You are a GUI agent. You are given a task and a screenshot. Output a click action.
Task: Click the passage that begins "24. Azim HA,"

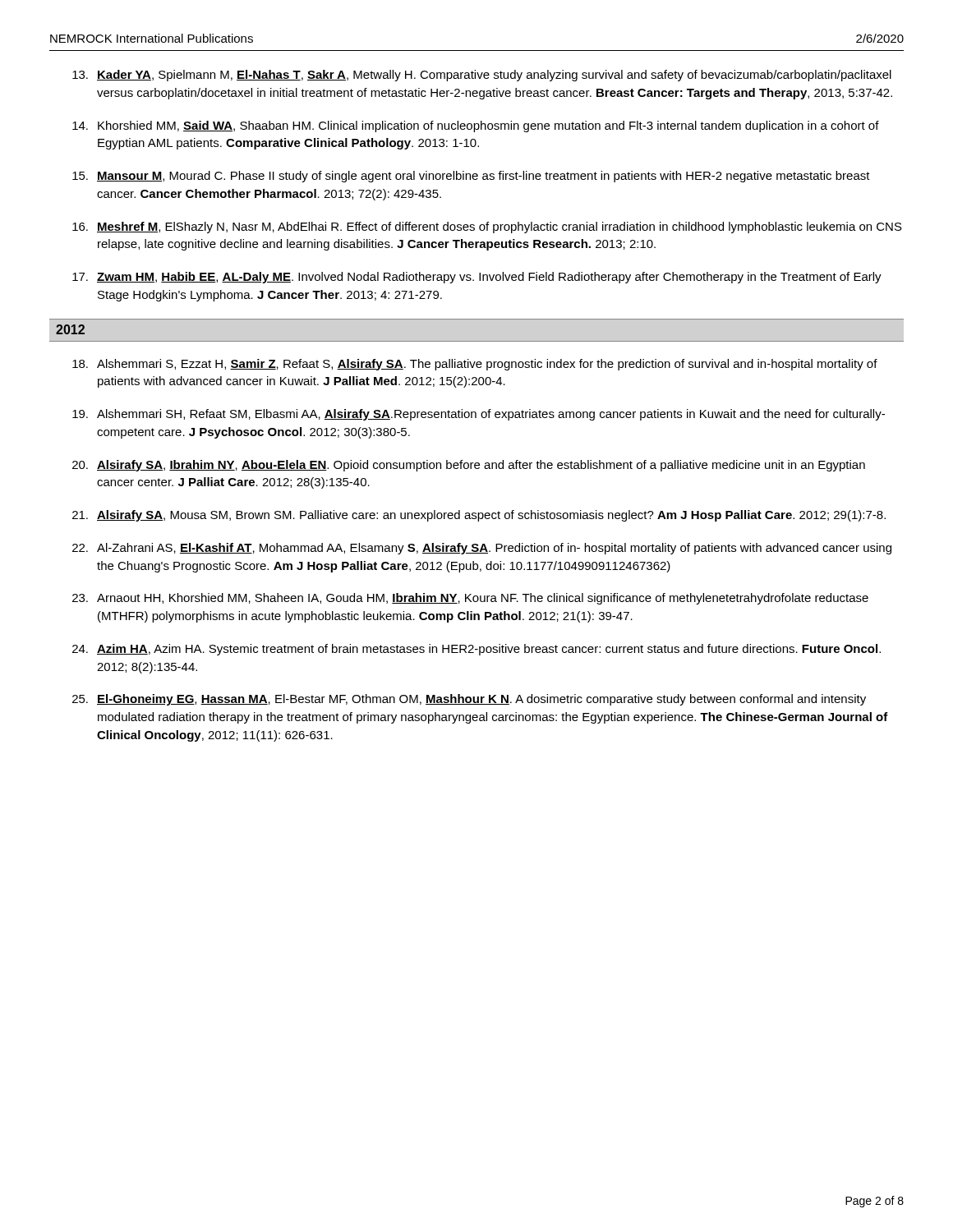(x=476, y=658)
